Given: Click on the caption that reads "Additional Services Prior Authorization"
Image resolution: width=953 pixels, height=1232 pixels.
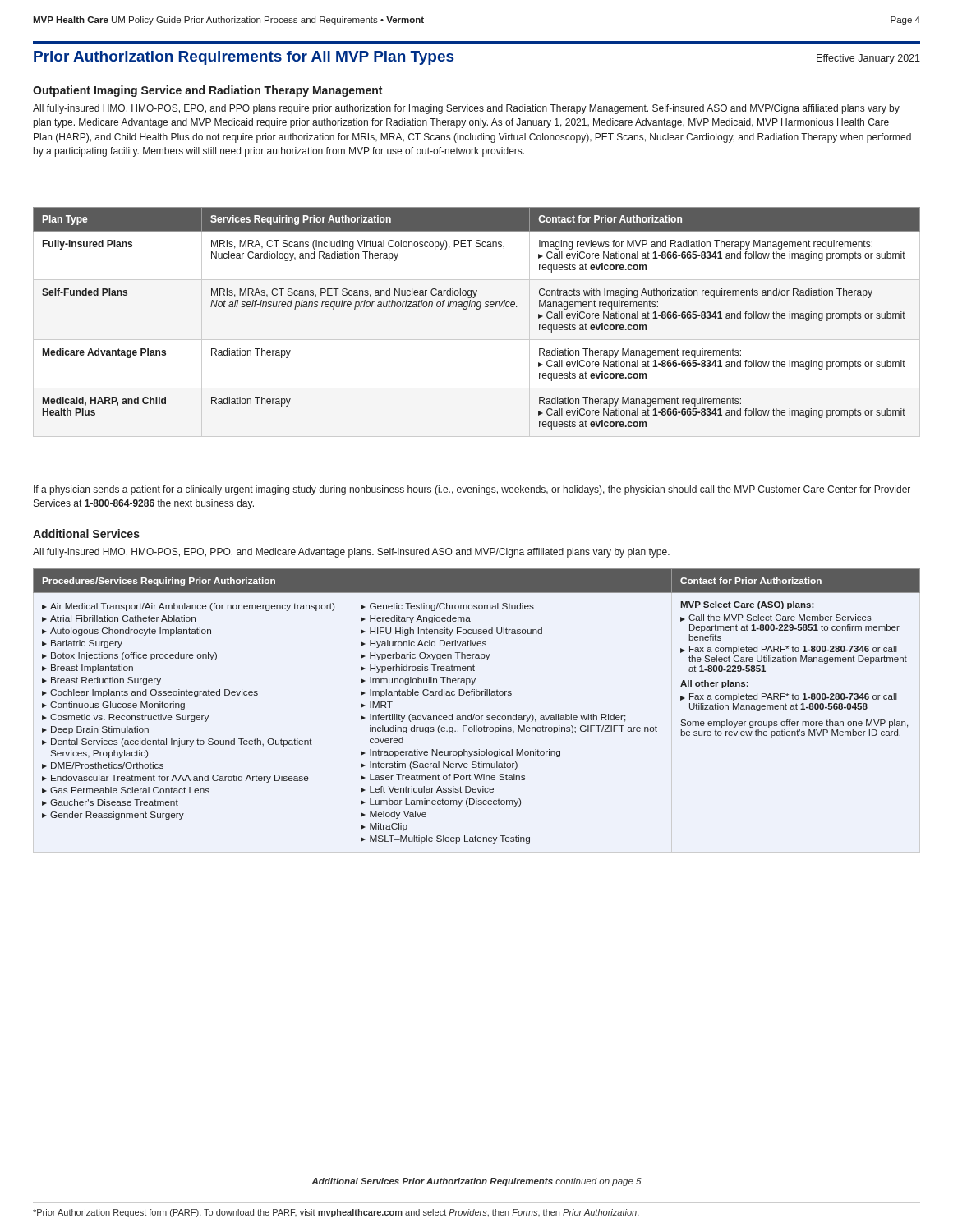Looking at the screenshot, I should (476, 1181).
